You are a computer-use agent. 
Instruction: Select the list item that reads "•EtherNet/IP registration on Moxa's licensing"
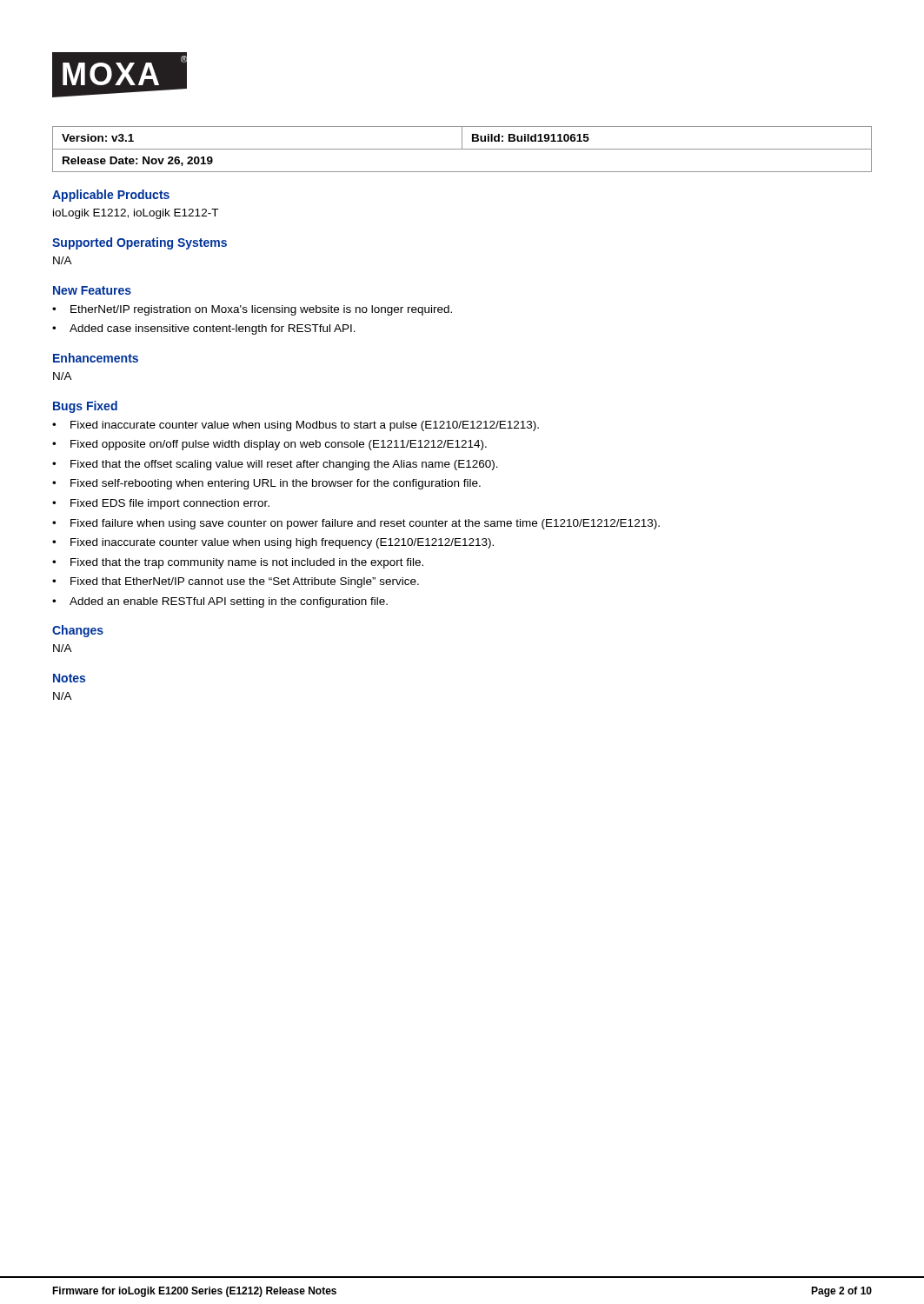pos(253,309)
